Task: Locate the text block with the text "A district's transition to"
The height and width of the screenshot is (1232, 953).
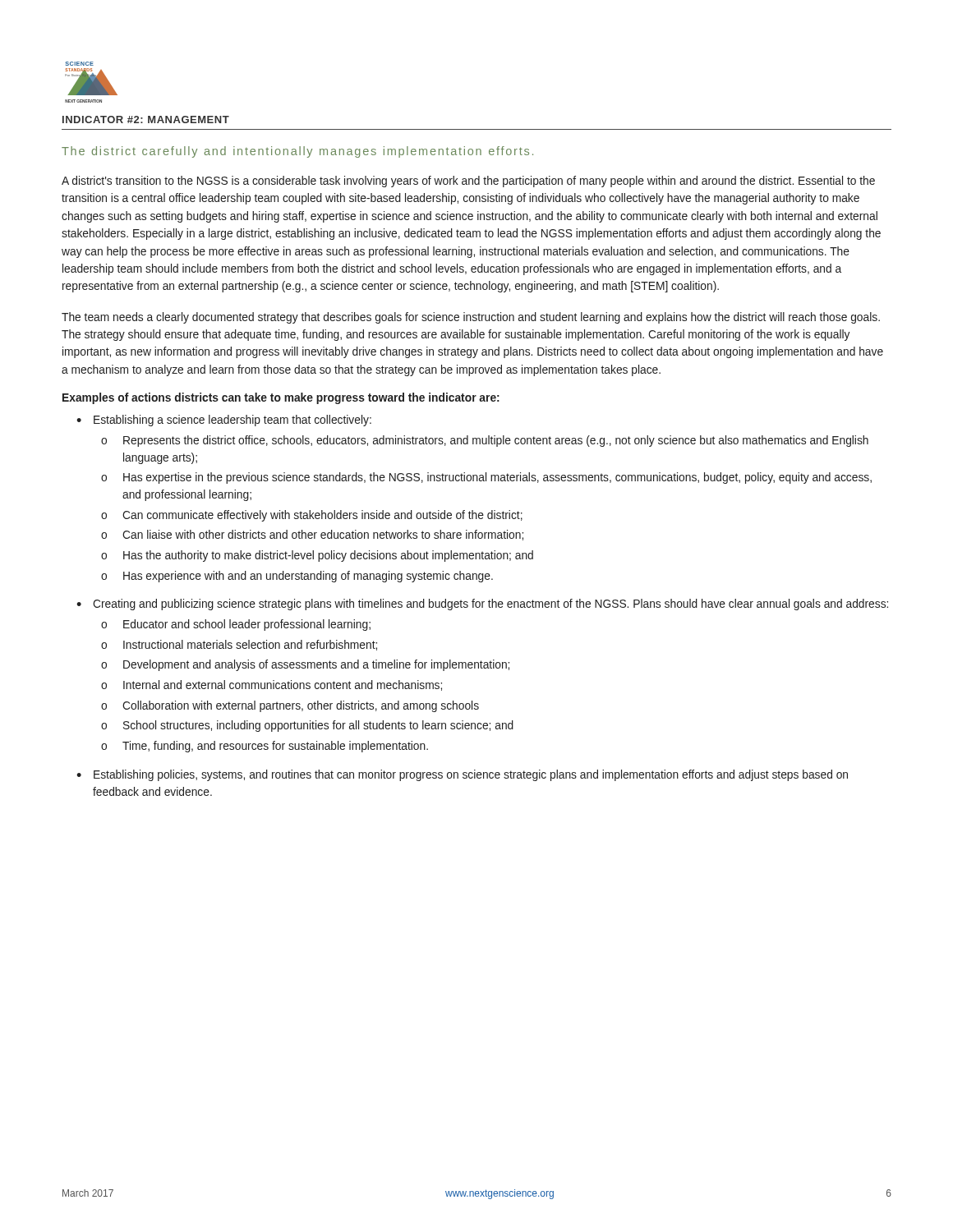Action: pyautogui.click(x=471, y=234)
